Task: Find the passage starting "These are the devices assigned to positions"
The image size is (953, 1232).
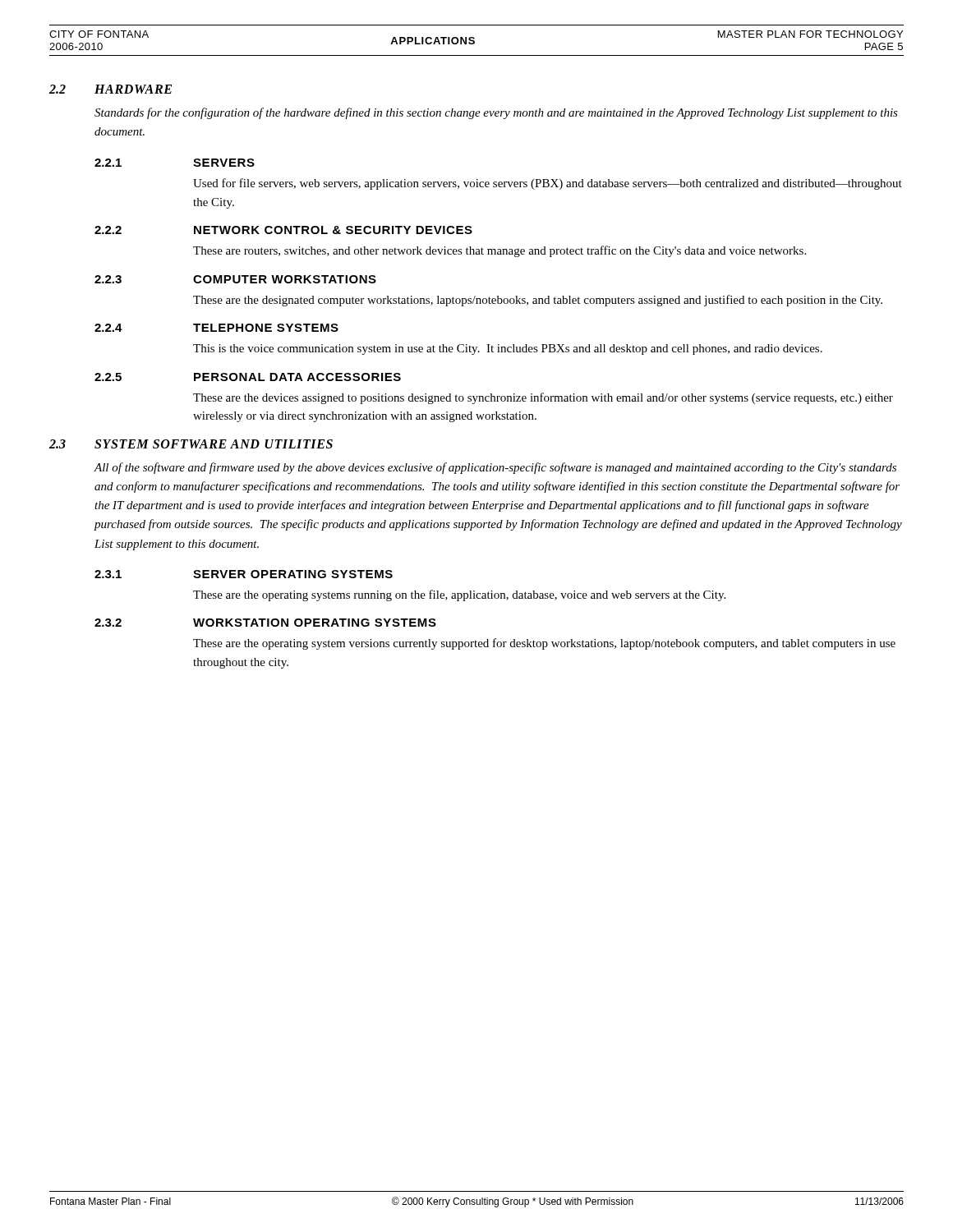Action: [543, 406]
